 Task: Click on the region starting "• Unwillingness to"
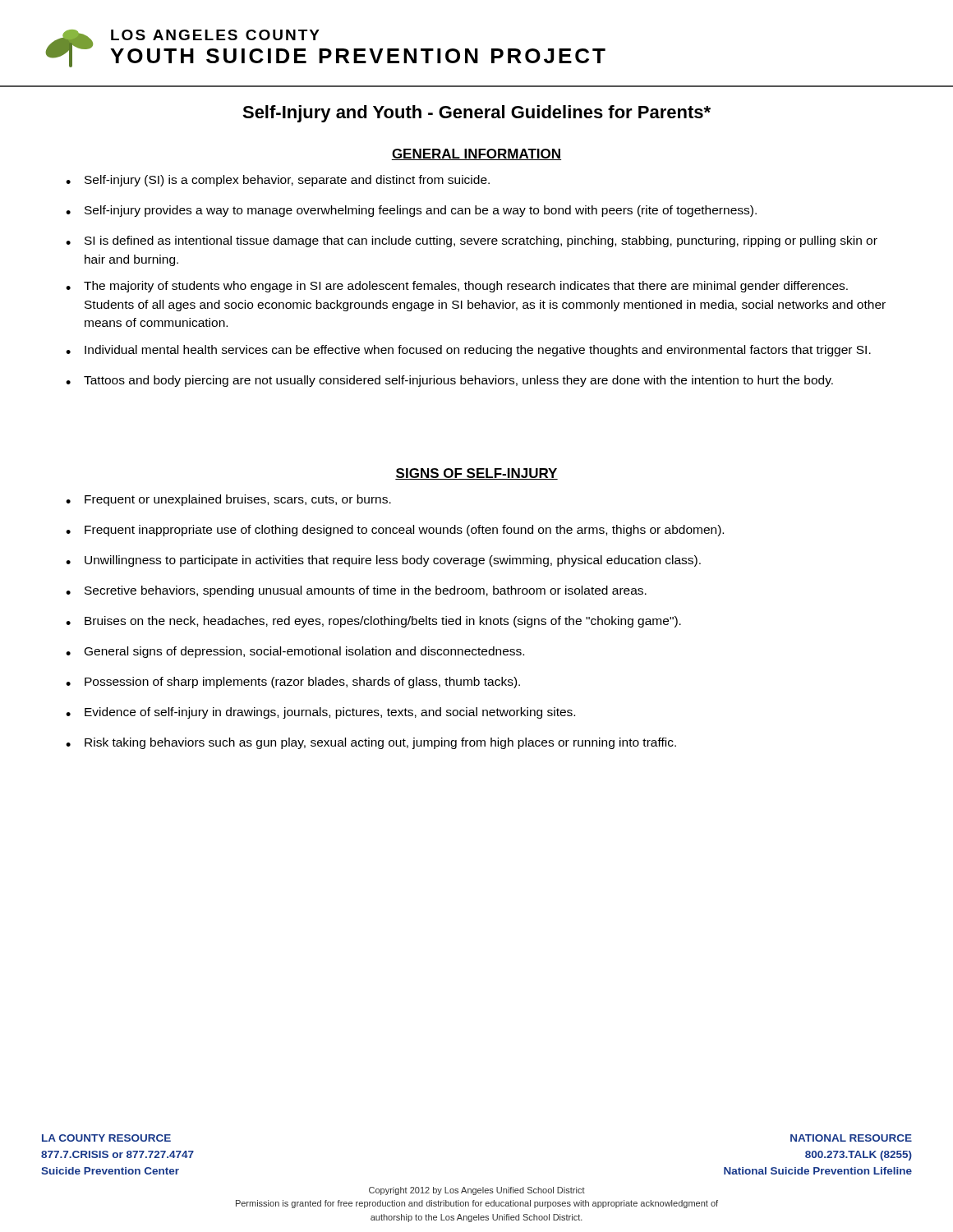tap(476, 562)
